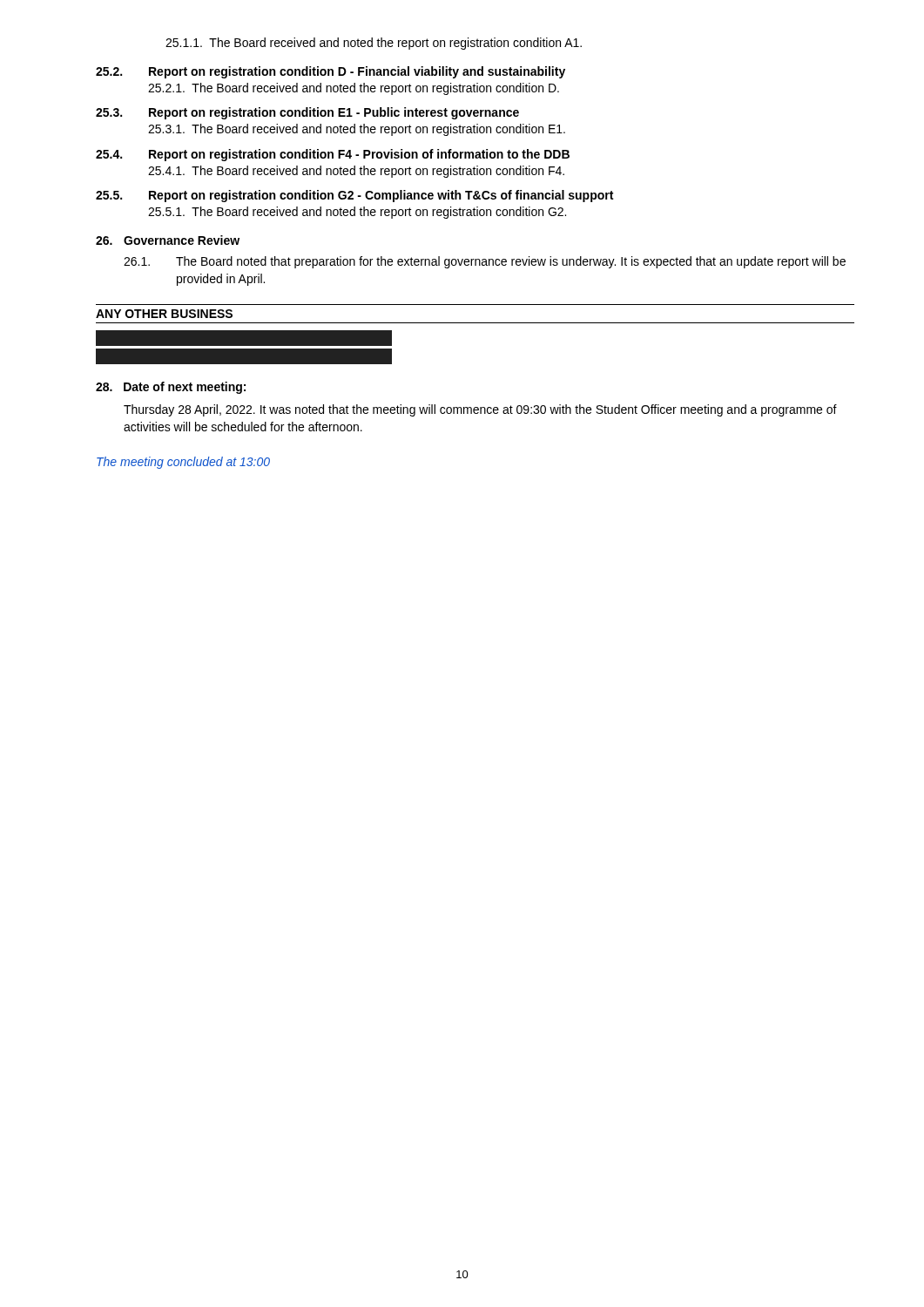Select the block starting "25.1.1. The Board received and noted the"
The image size is (924, 1307).
374,43
